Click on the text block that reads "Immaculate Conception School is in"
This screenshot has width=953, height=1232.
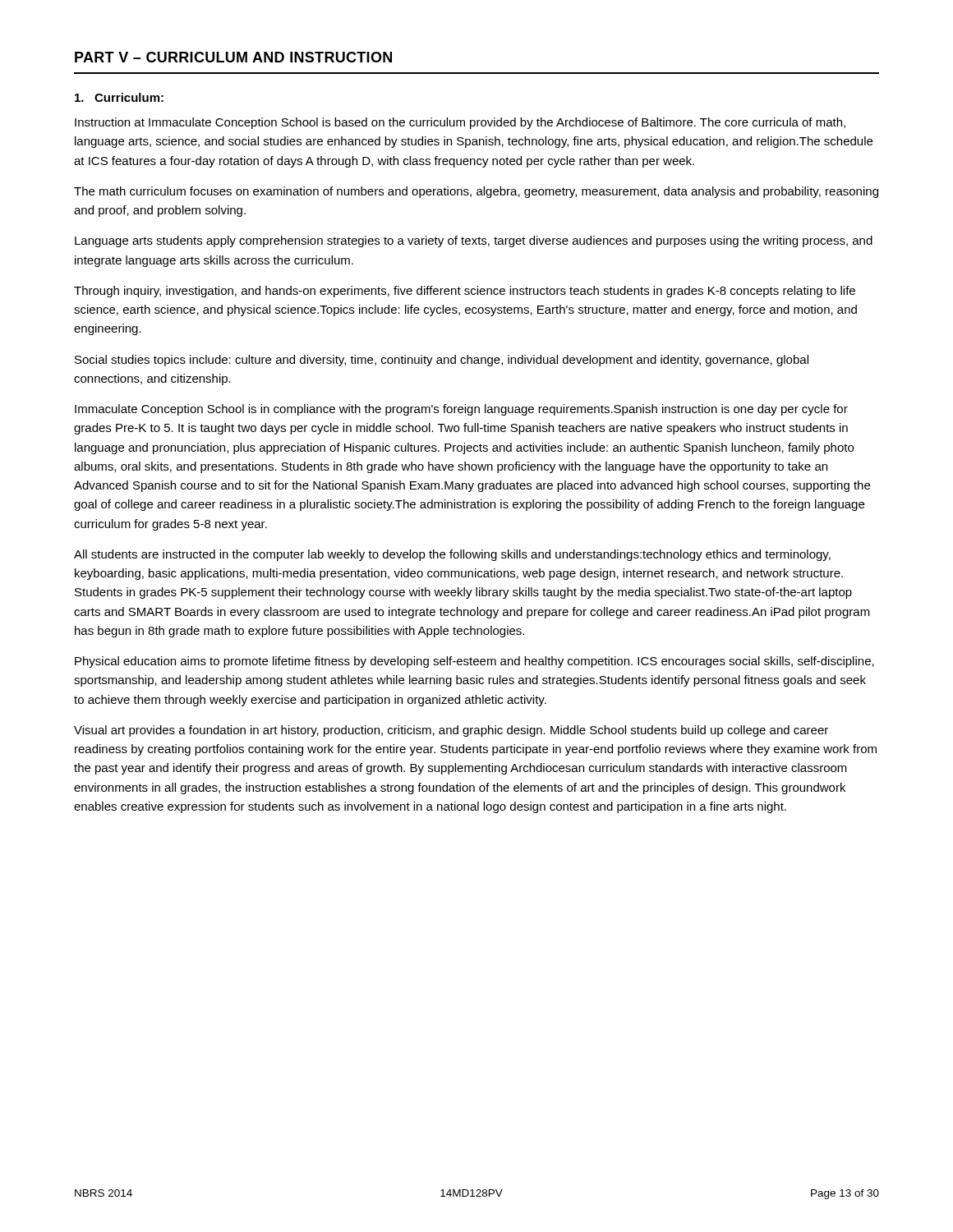pos(472,466)
